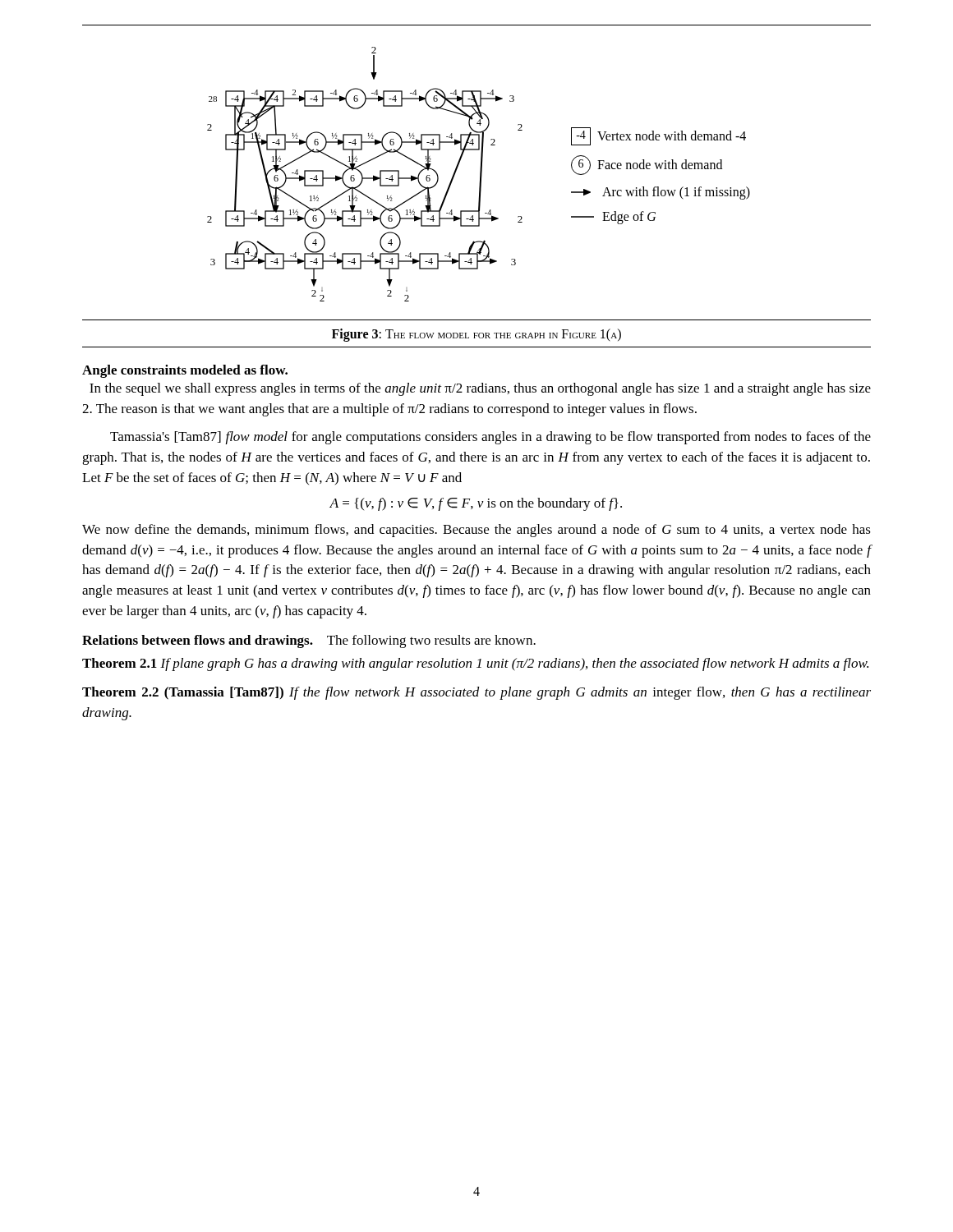Click on the text block that says "In the sequel we shall express angles"
The width and height of the screenshot is (953, 1232).
point(476,398)
